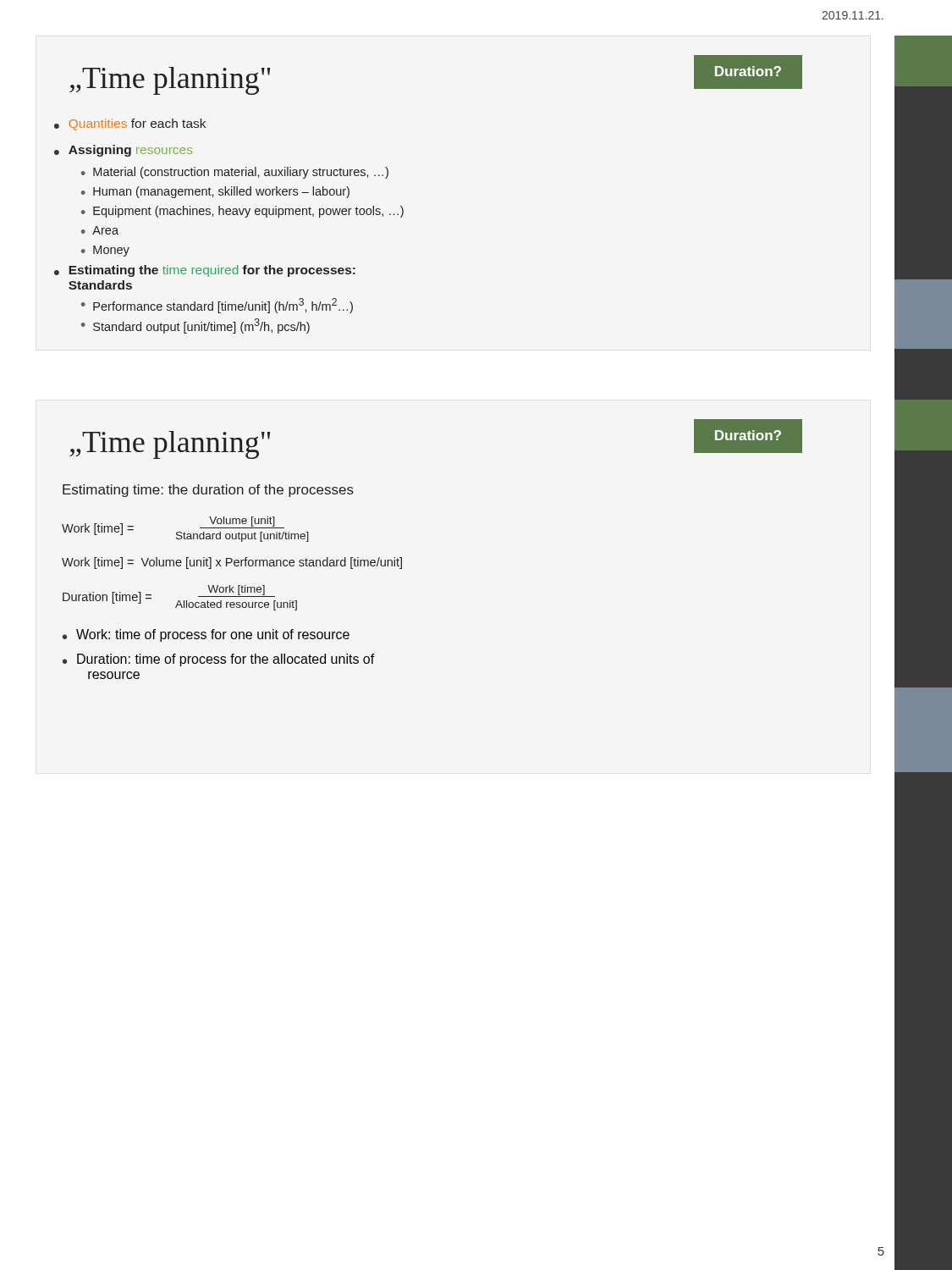This screenshot has width=952, height=1270.
Task: Locate the list item that reads "• Assigning resources"
Action: (123, 152)
